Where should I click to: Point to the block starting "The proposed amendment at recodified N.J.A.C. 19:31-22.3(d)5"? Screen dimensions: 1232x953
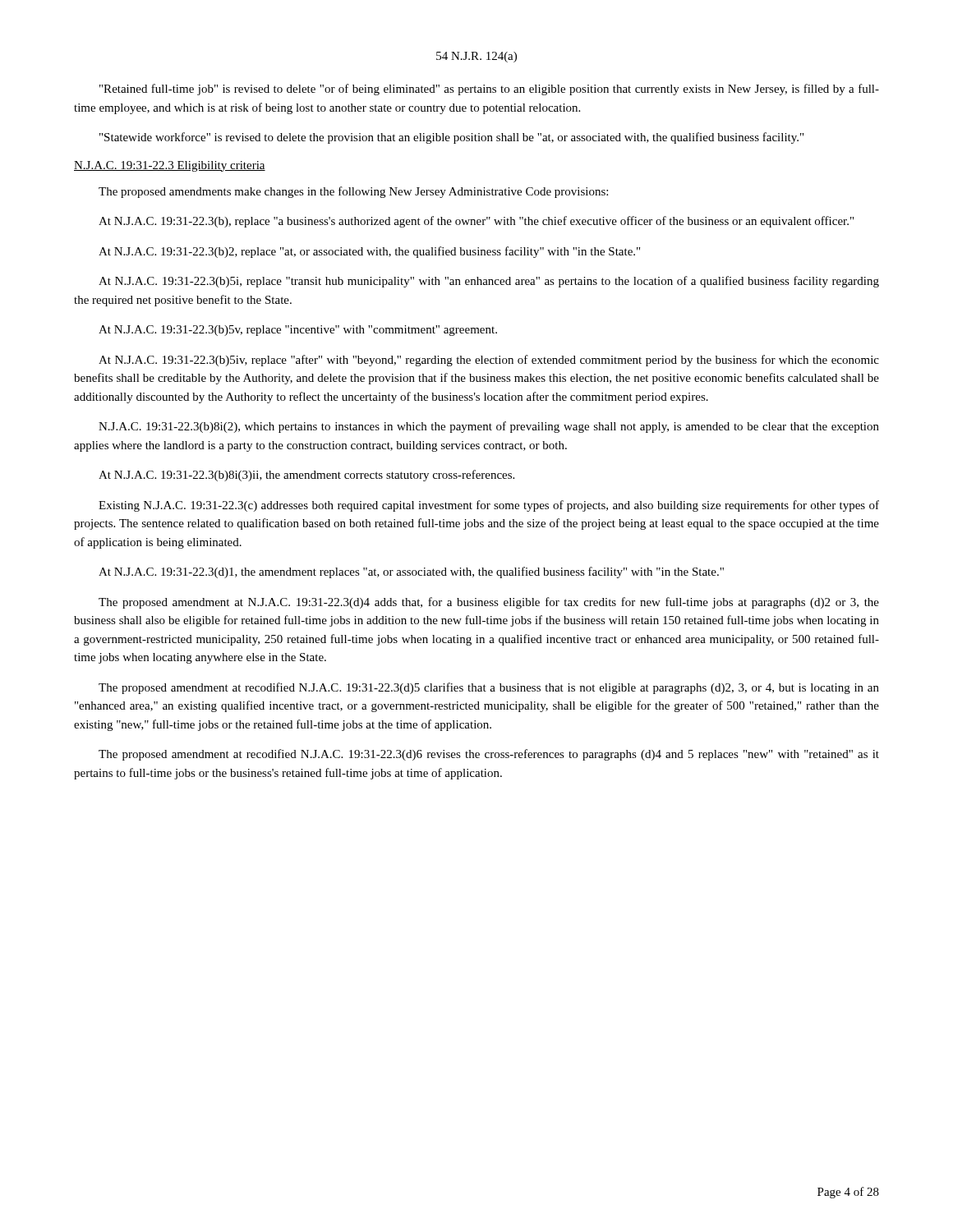coord(476,706)
